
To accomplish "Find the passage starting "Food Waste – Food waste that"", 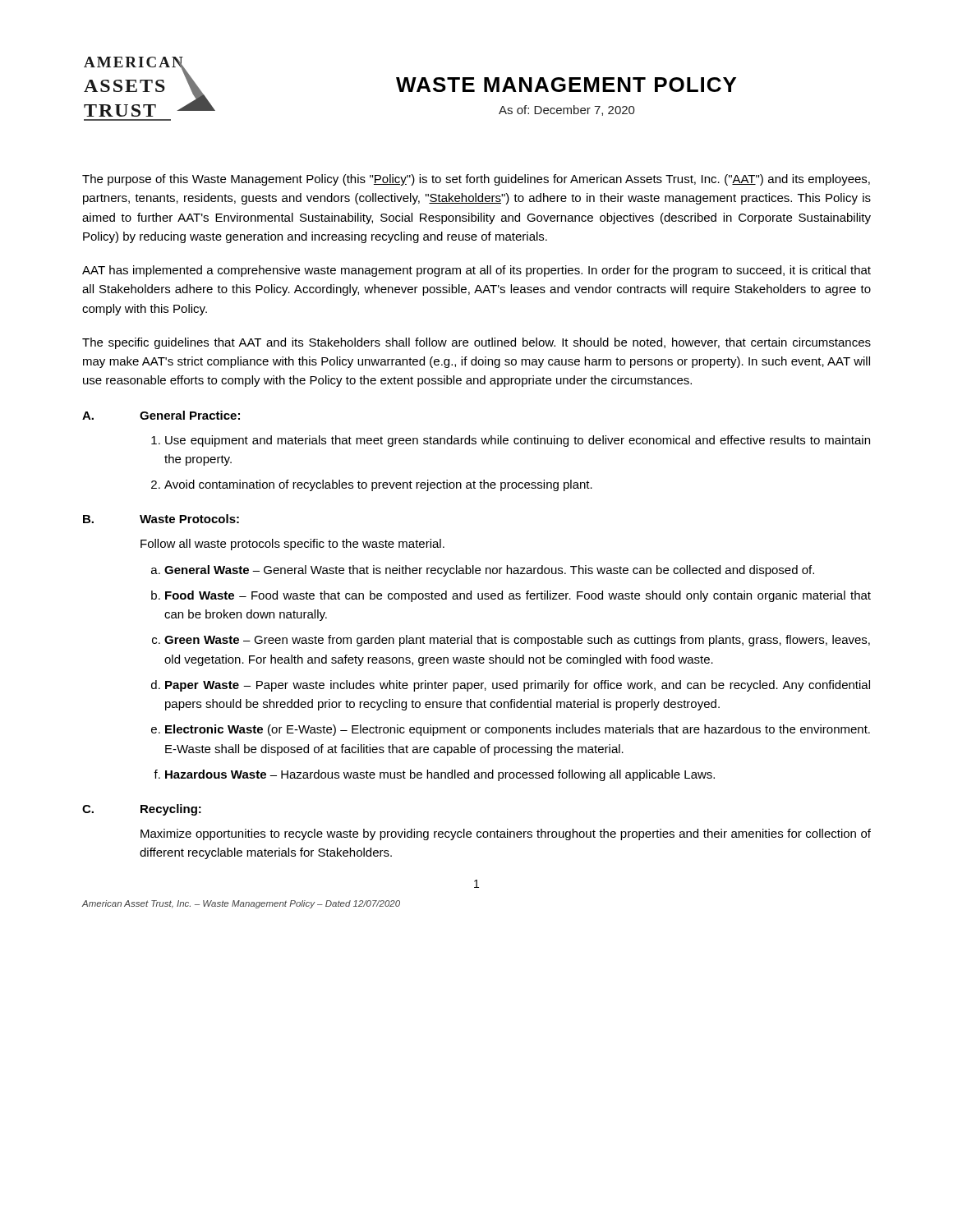I will [518, 604].
